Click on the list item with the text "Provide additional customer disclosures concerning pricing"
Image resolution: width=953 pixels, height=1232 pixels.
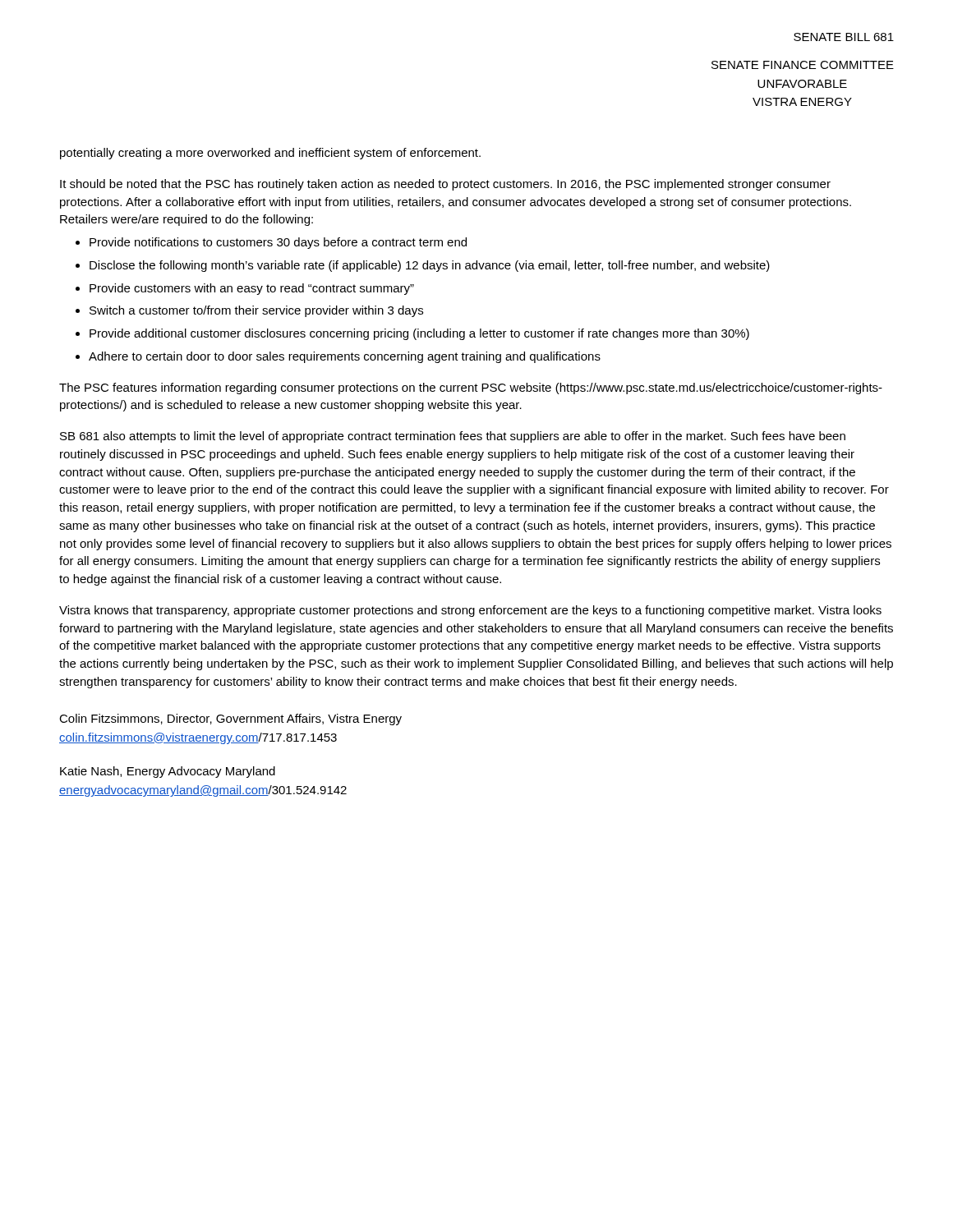click(419, 333)
